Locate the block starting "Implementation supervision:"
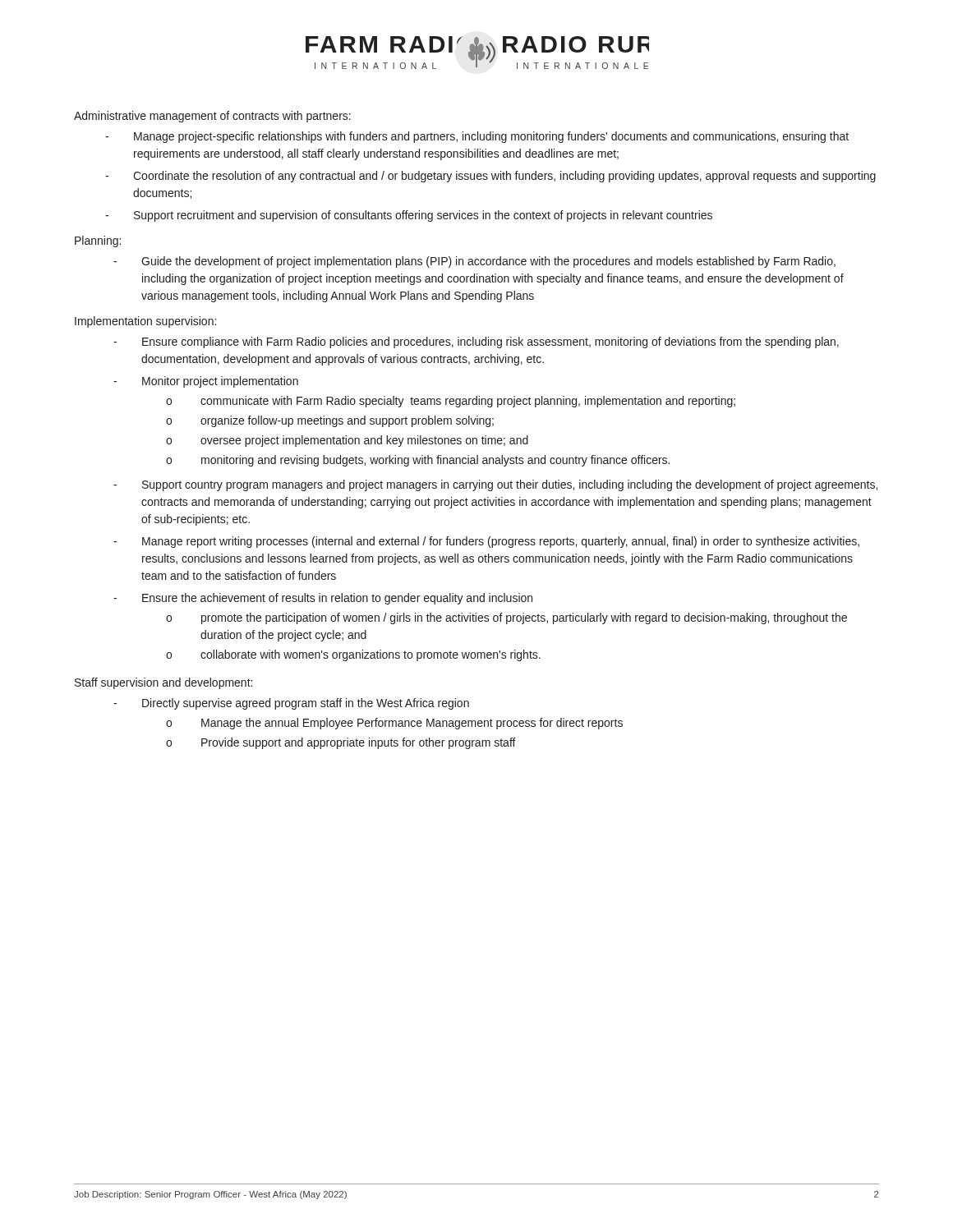The image size is (953, 1232). [x=146, y=321]
